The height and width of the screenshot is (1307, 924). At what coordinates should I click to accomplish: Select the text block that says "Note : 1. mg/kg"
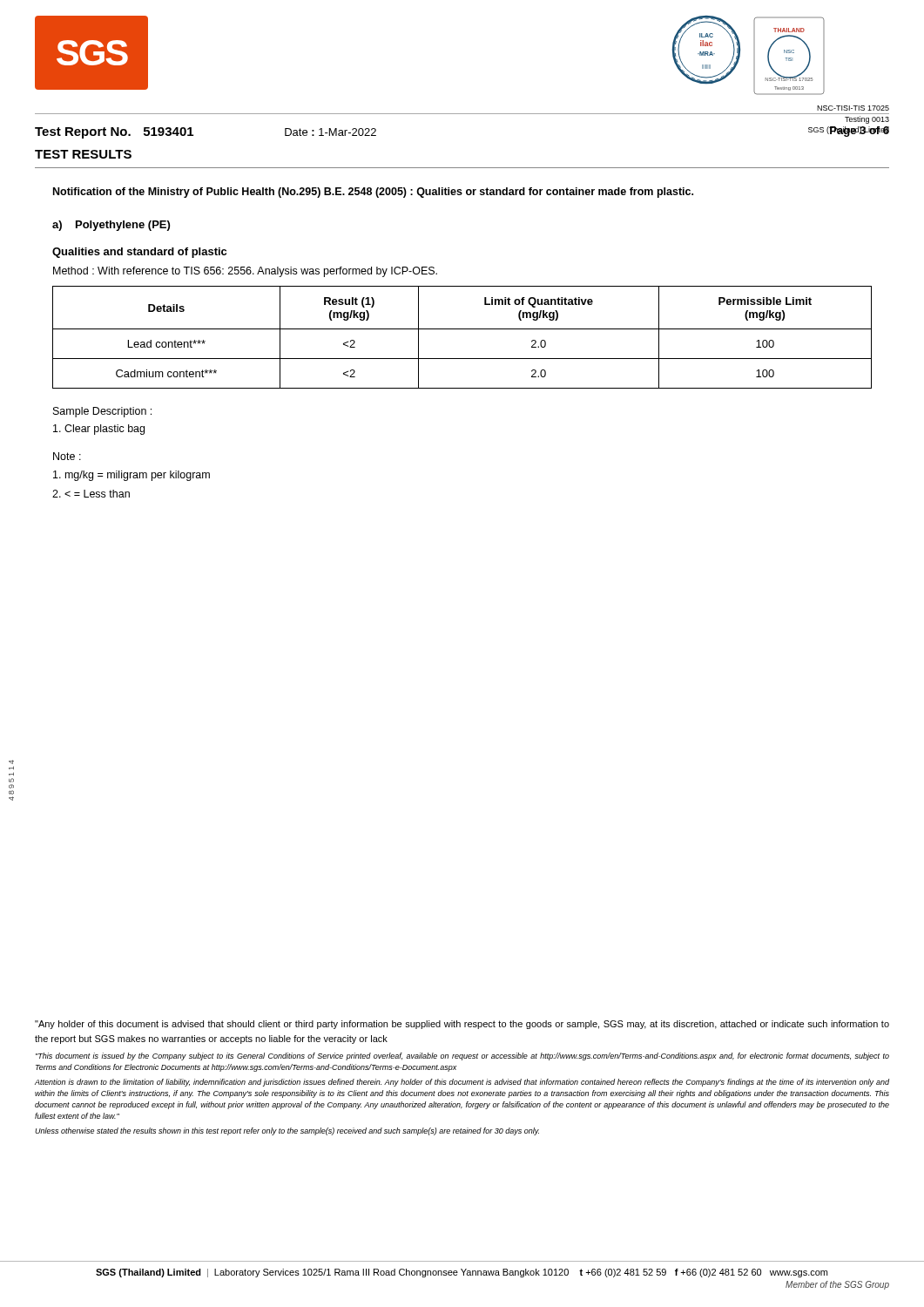click(131, 475)
